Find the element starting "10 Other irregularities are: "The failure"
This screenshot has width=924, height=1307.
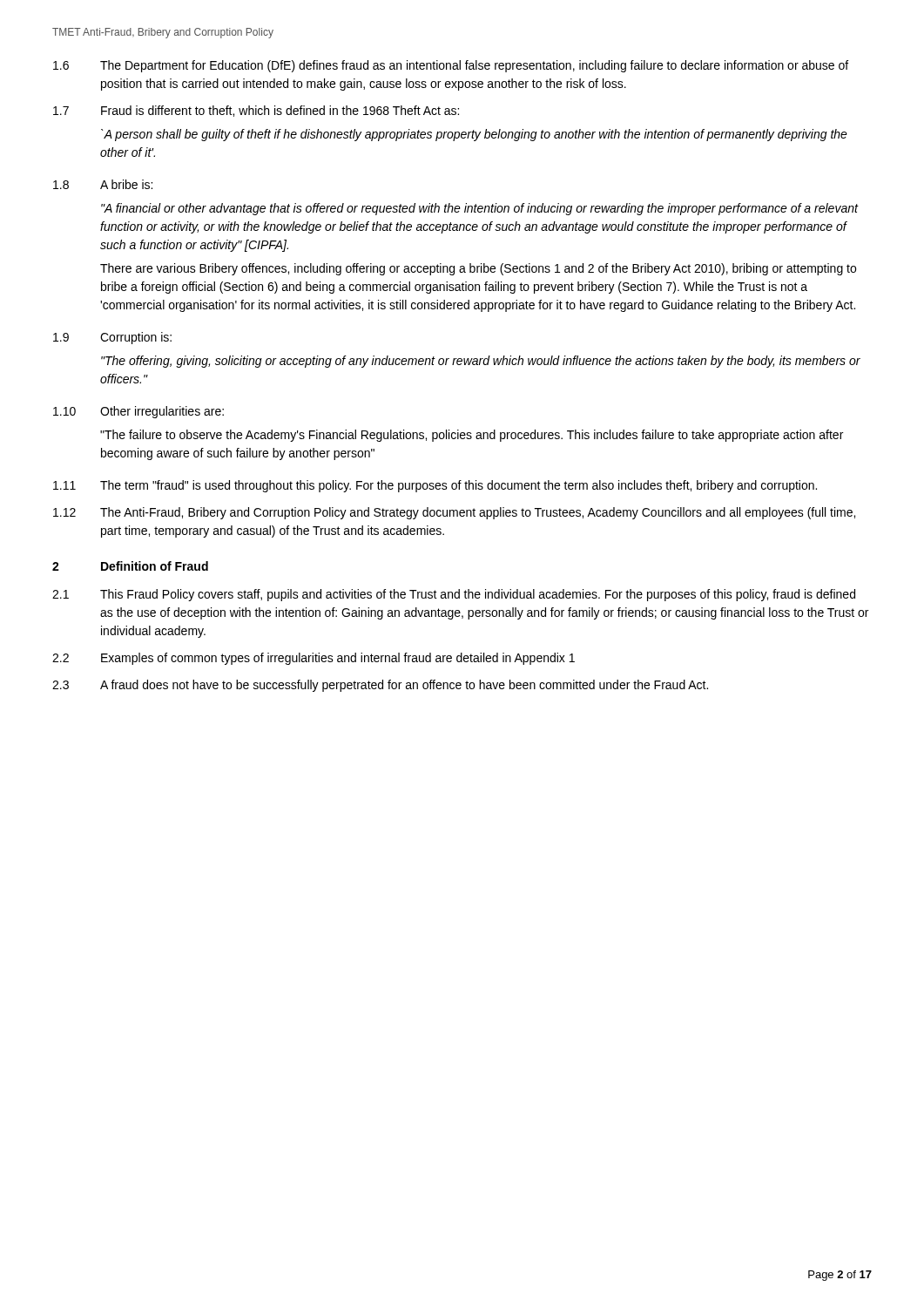462,435
